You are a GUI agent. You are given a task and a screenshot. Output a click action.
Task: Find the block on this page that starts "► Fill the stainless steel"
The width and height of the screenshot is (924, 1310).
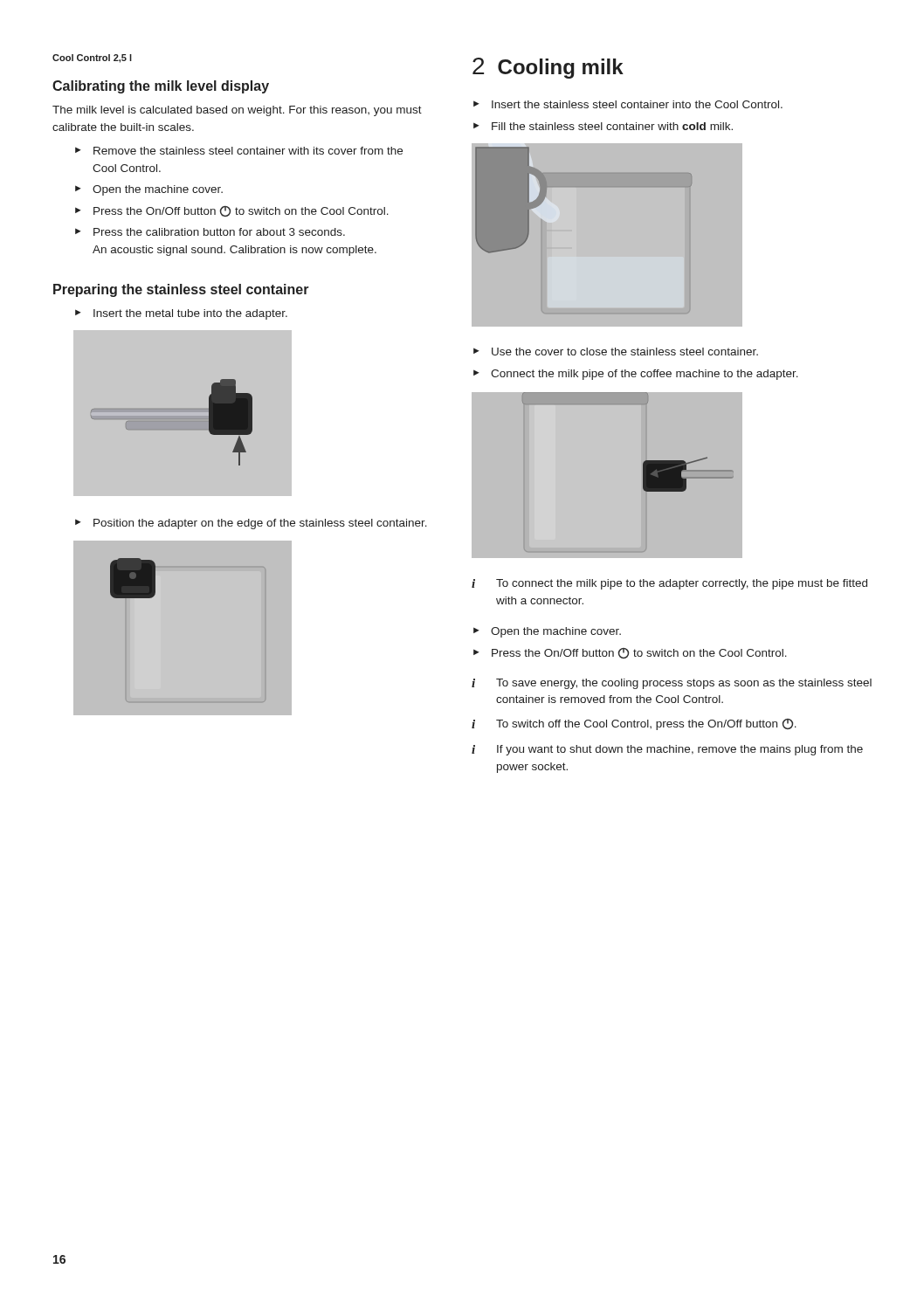603,126
